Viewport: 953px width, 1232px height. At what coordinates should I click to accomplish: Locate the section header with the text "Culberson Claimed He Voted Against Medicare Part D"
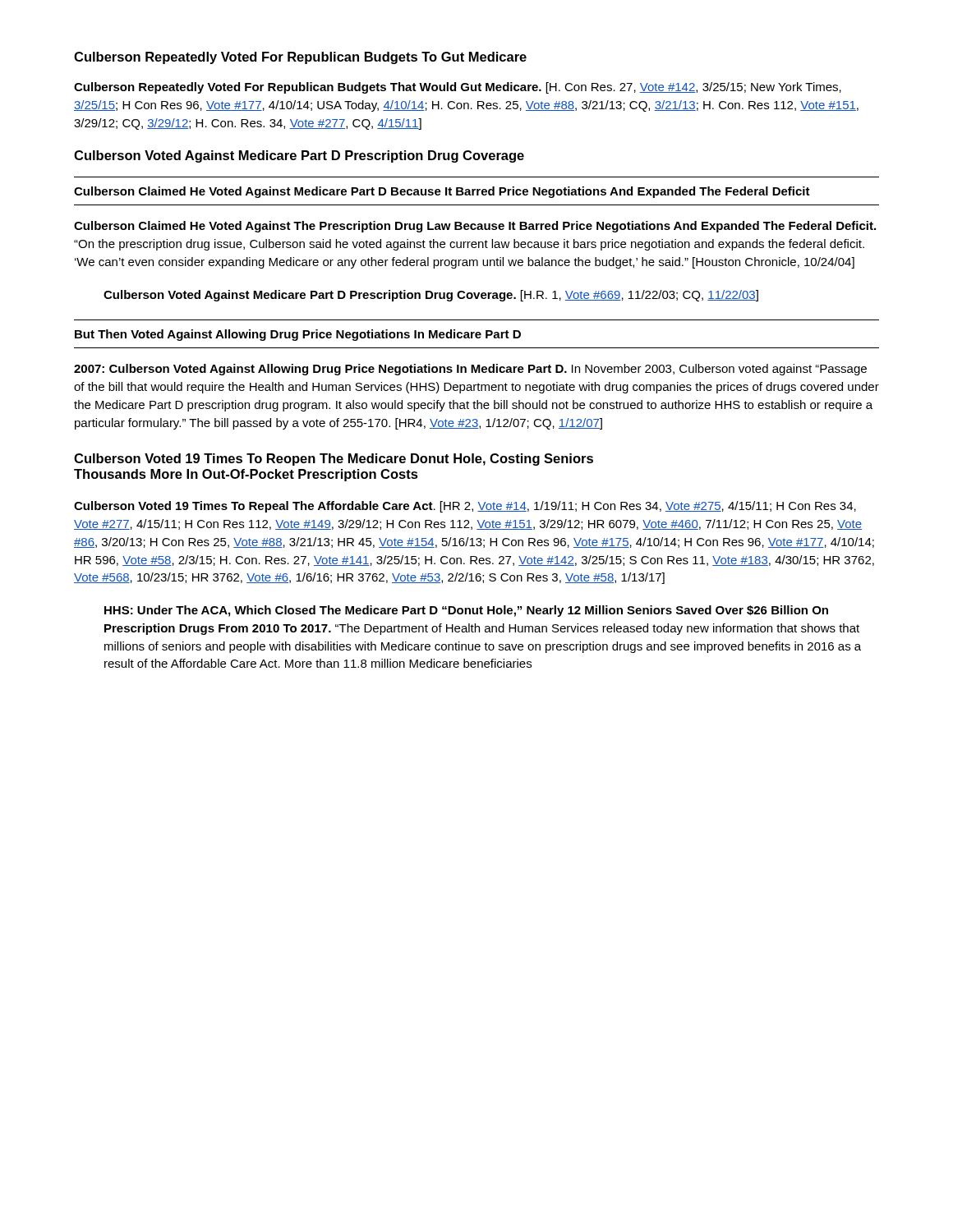point(476,191)
